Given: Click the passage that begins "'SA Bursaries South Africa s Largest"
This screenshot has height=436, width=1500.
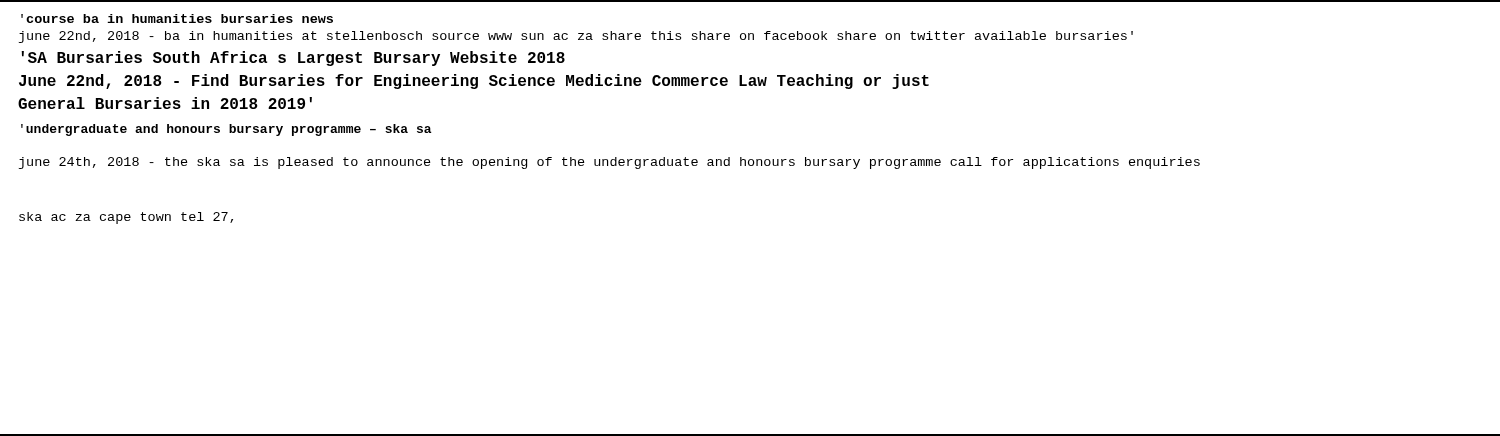Looking at the screenshot, I should coord(474,82).
